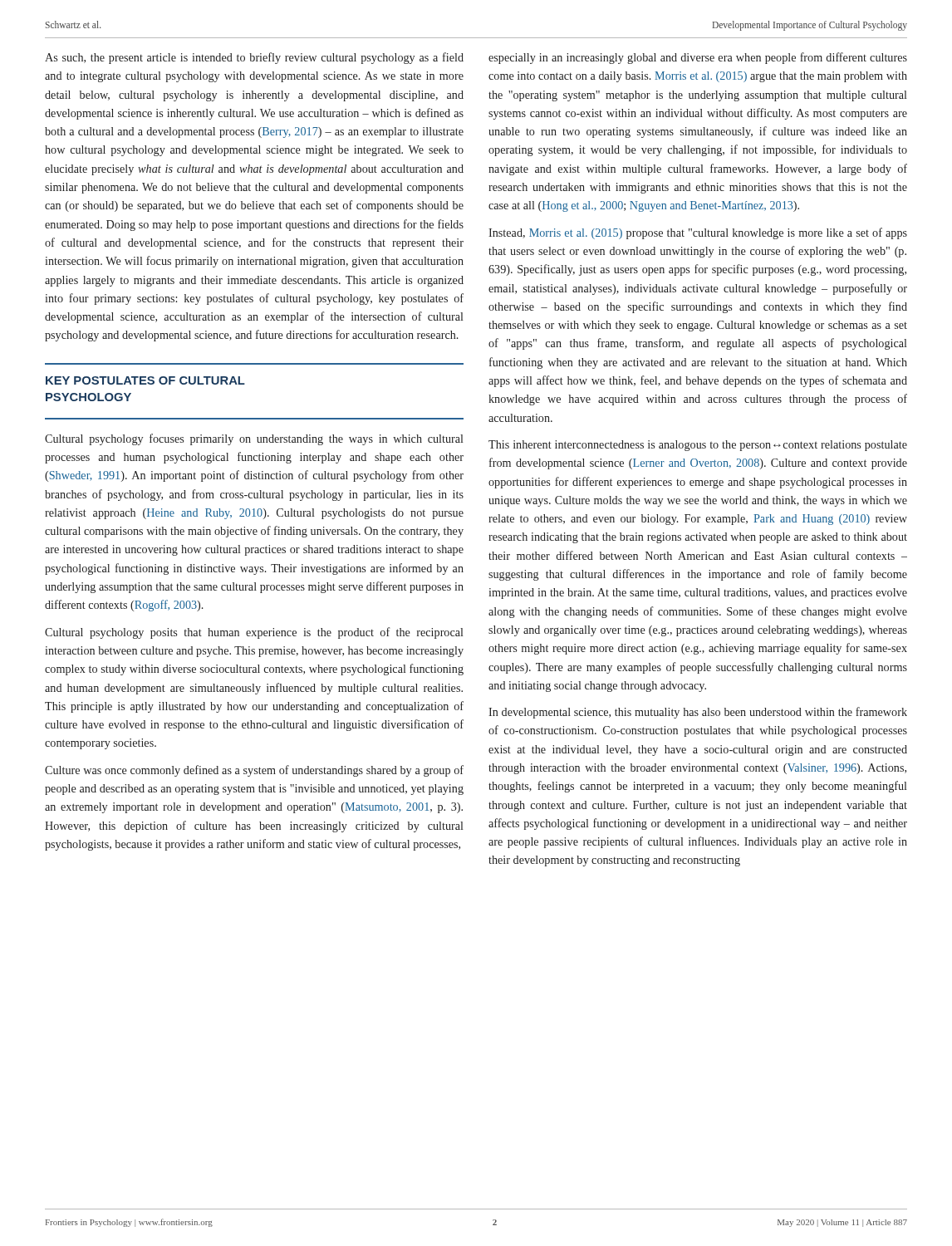Viewport: 952px width, 1246px height.
Task: Locate the section header with the text "KEY POSTULATES OF"
Action: (145, 380)
